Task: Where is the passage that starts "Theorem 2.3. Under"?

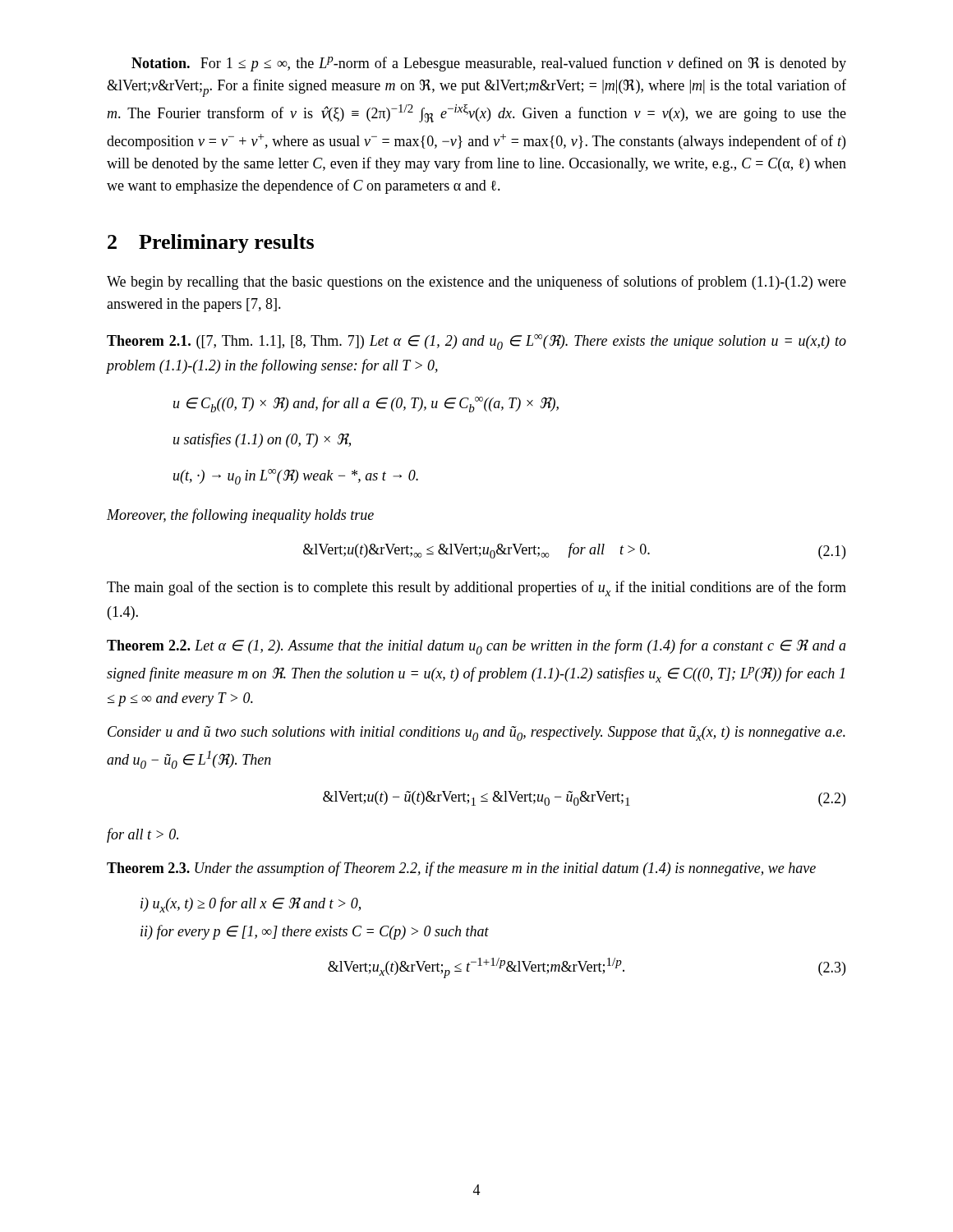Action: pos(476,868)
